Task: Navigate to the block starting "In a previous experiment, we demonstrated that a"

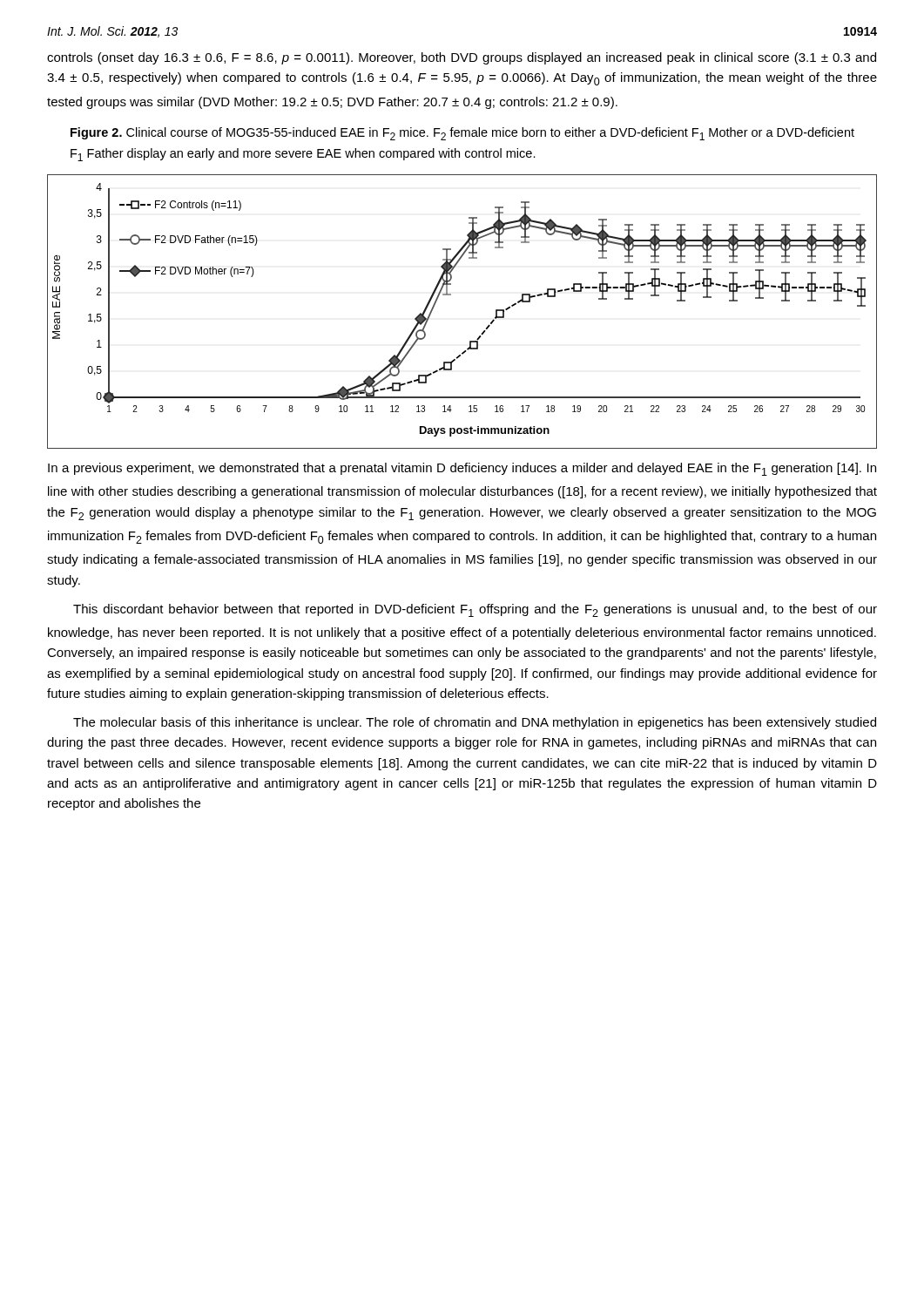Action: (462, 524)
